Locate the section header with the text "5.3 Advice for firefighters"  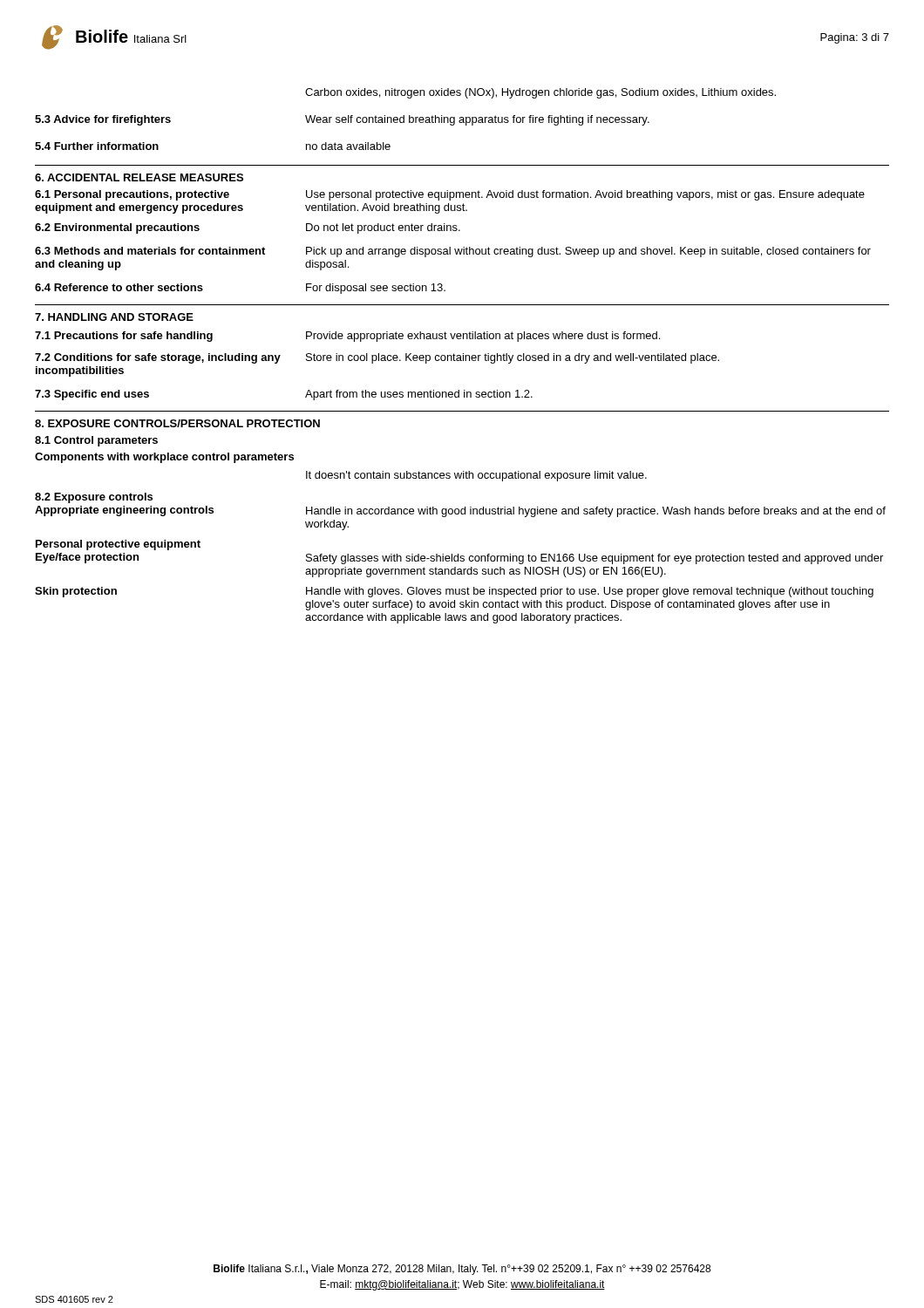[x=462, y=119]
